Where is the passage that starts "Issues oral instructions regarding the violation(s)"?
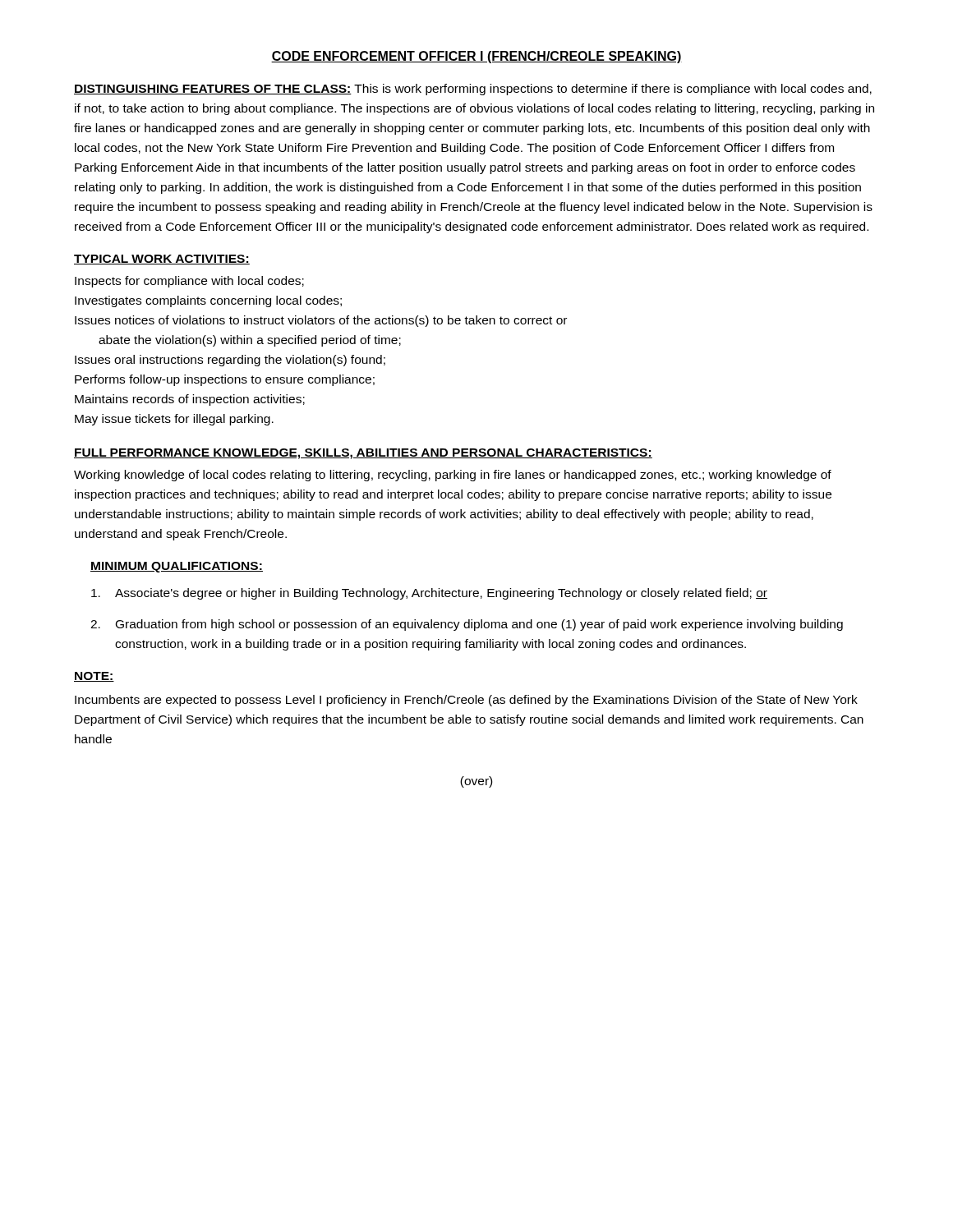The width and height of the screenshot is (953, 1232). (x=230, y=359)
